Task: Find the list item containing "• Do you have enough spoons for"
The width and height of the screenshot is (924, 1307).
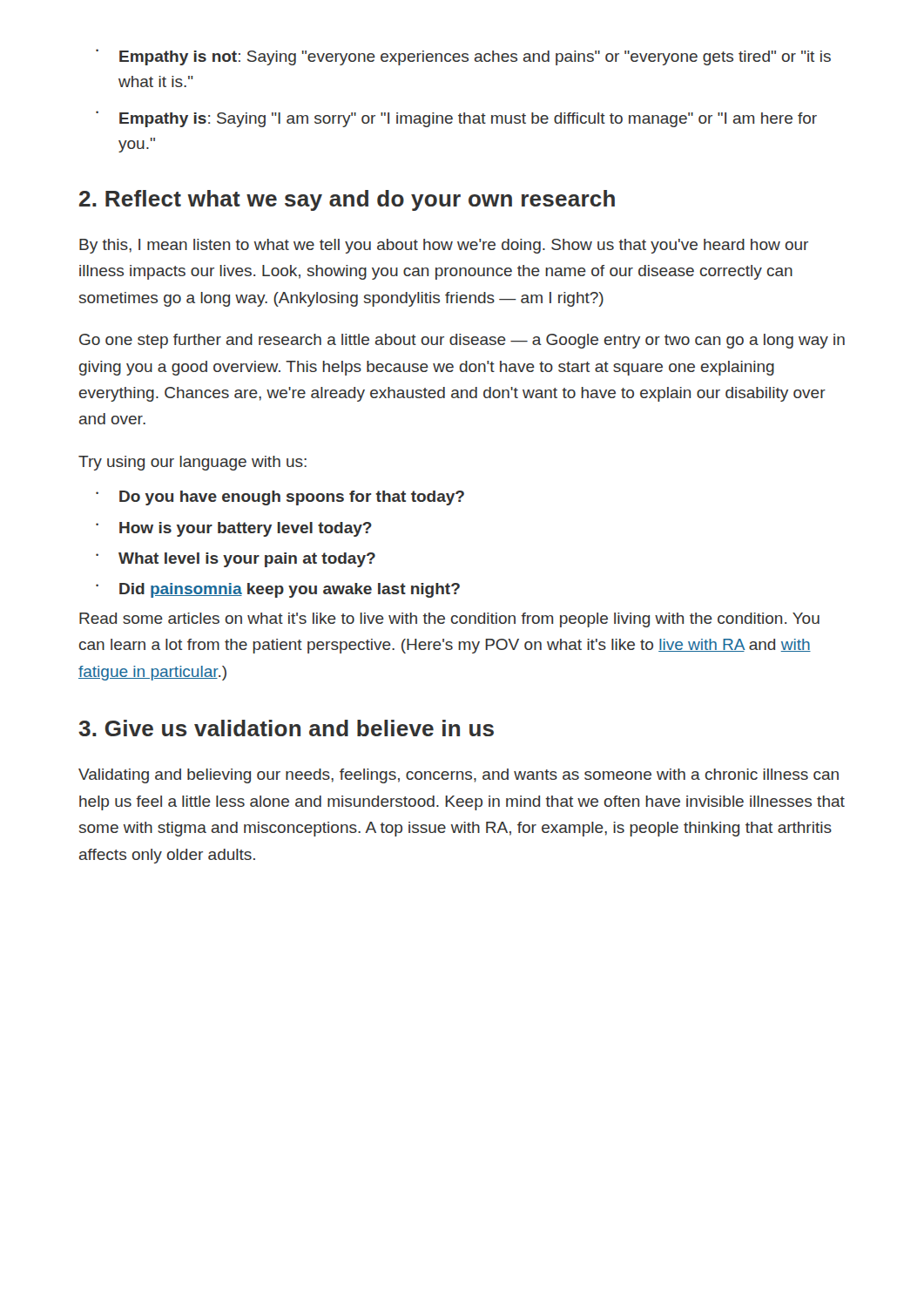Action: (471, 497)
